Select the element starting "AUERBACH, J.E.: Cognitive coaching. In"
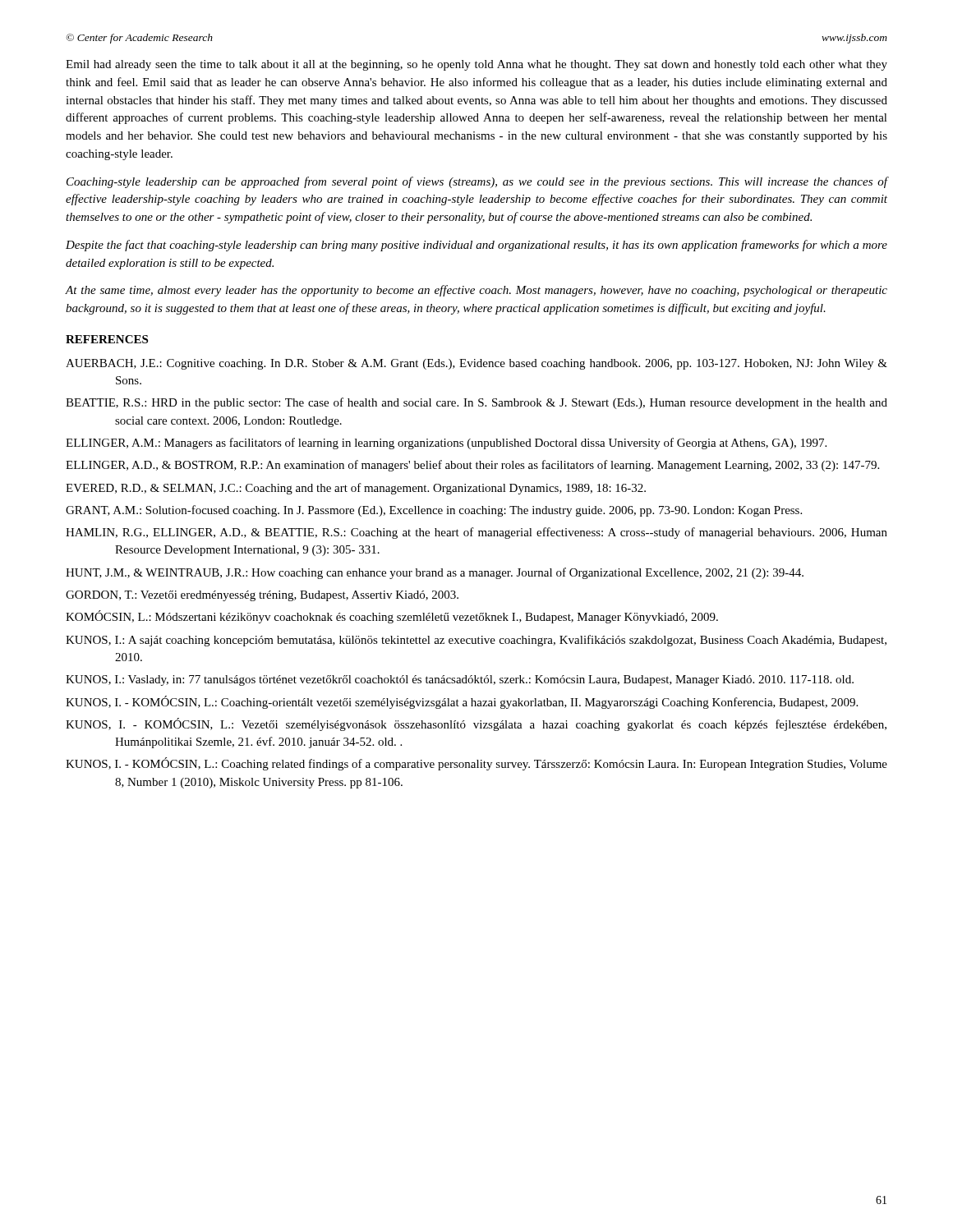 (x=476, y=372)
